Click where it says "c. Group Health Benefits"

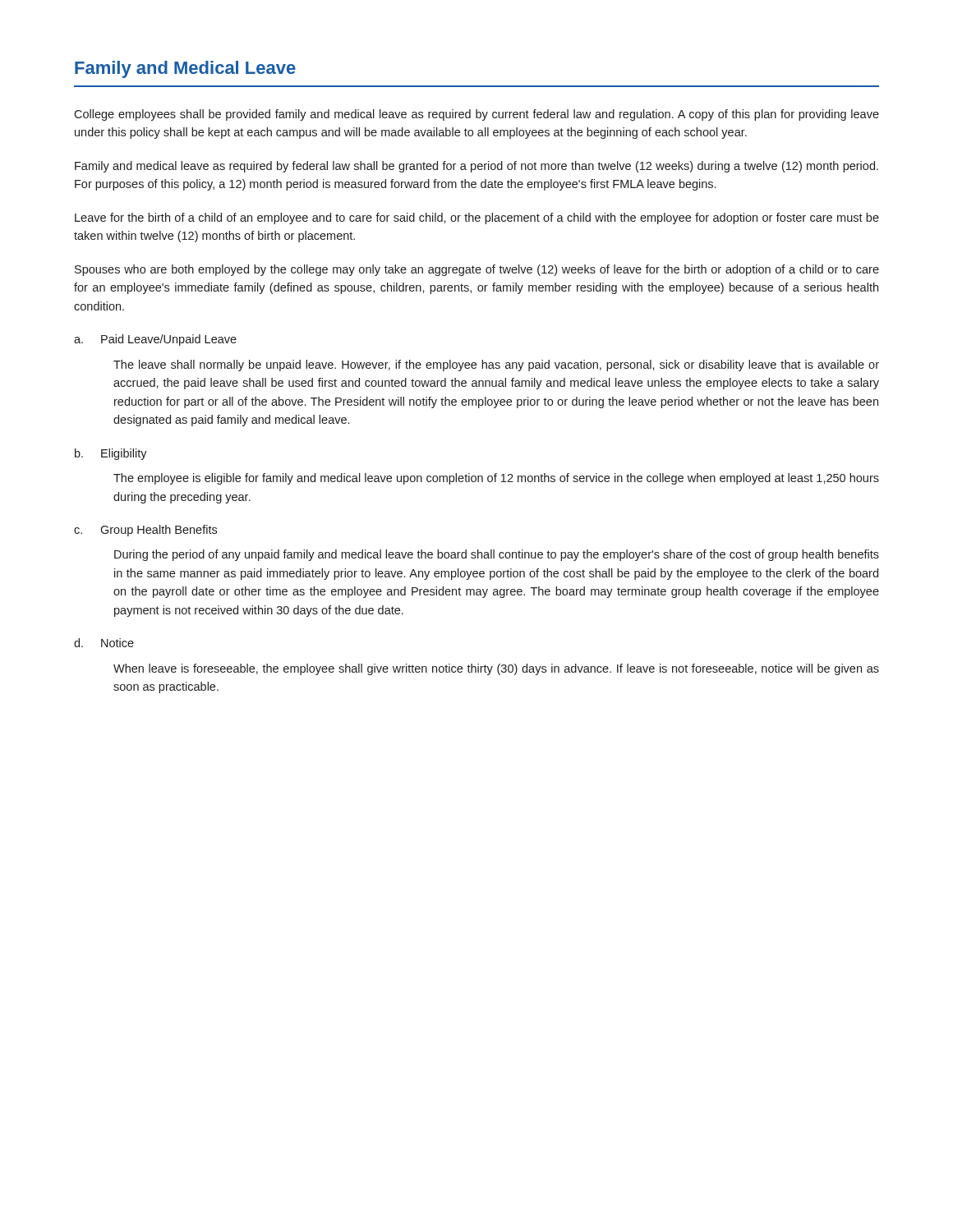click(146, 530)
